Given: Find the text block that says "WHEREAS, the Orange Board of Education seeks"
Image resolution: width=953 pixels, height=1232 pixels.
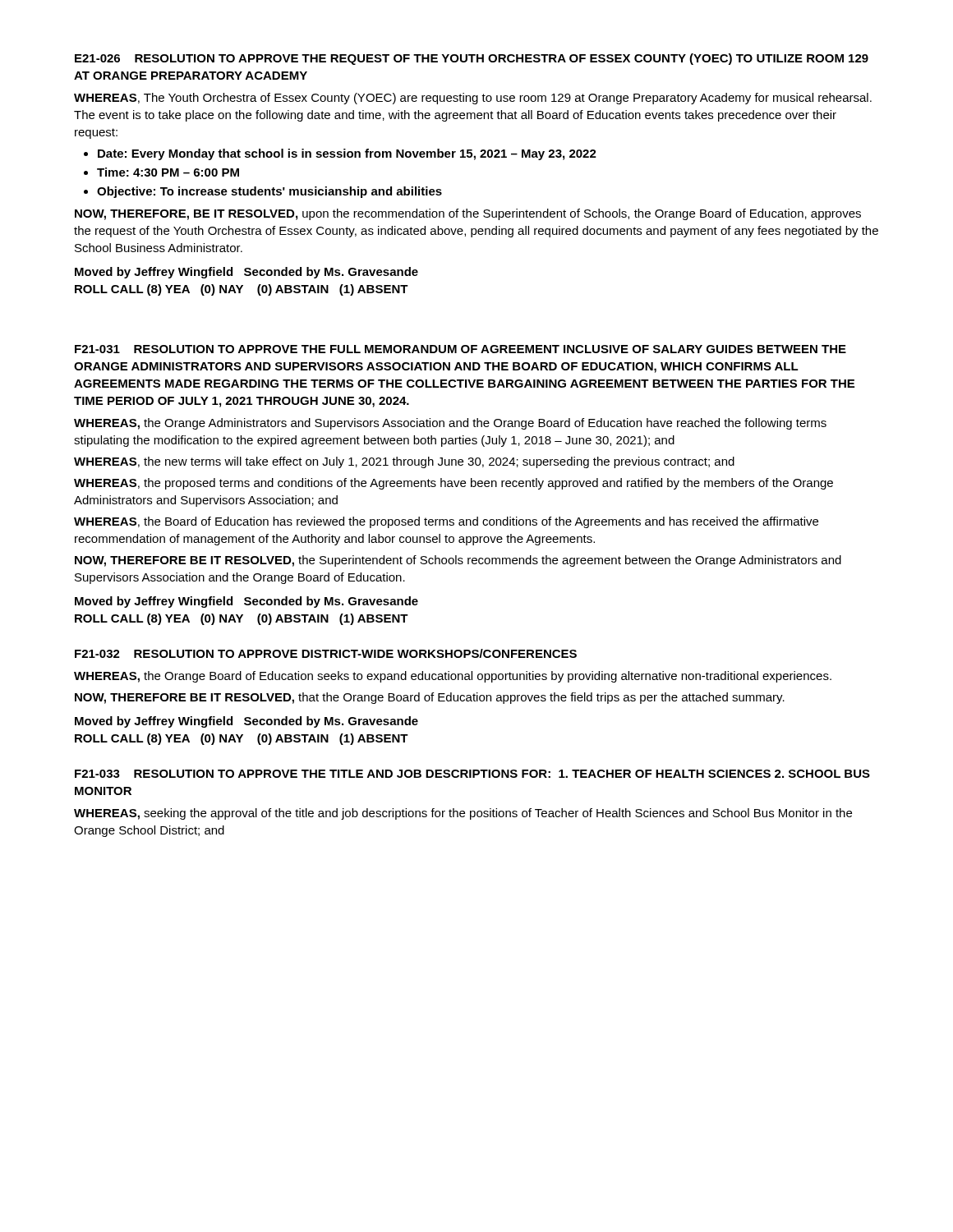Looking at the screenshot, I should [453, 676].
